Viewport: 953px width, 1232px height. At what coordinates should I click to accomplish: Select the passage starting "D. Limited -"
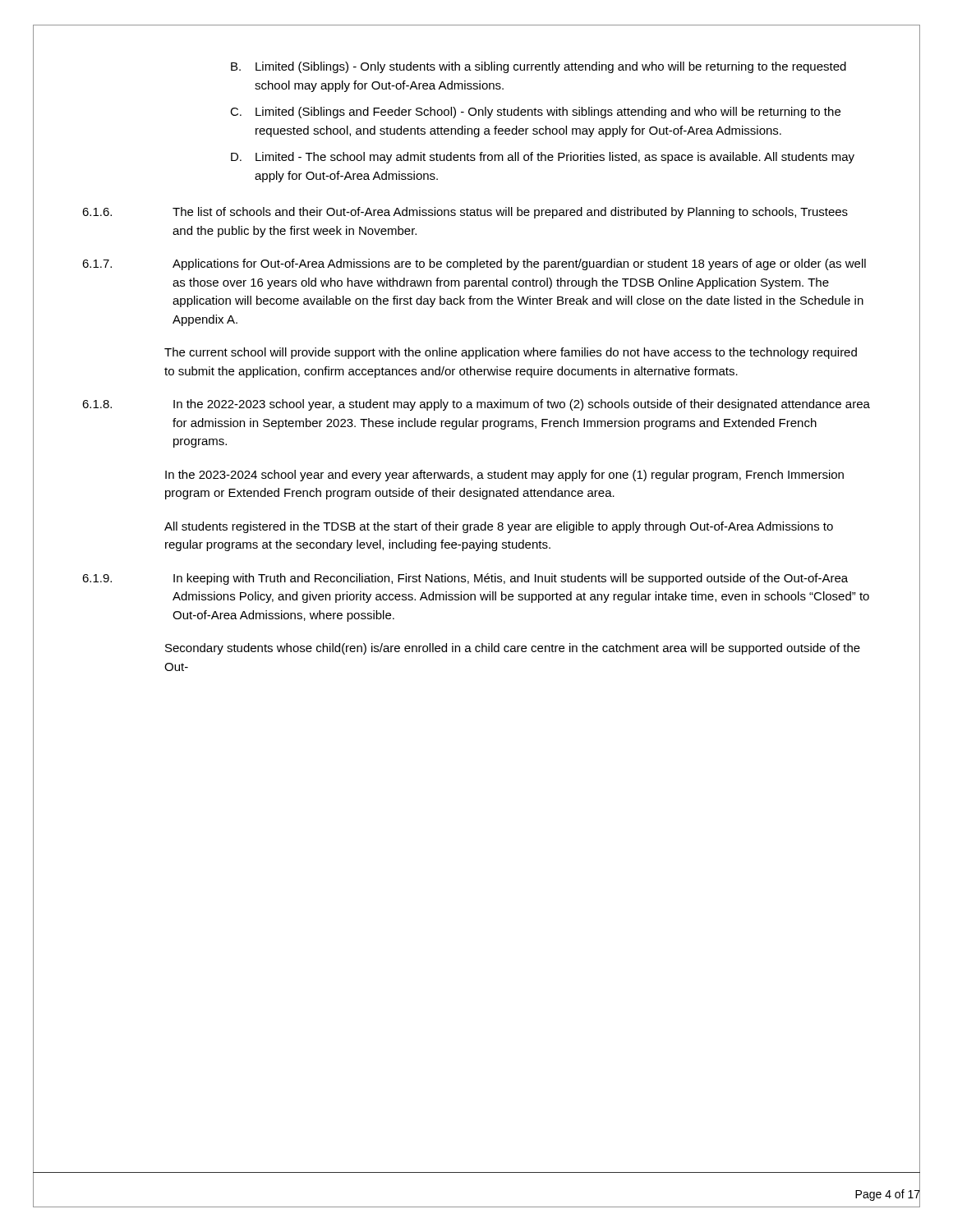click(x=550, y=166)
